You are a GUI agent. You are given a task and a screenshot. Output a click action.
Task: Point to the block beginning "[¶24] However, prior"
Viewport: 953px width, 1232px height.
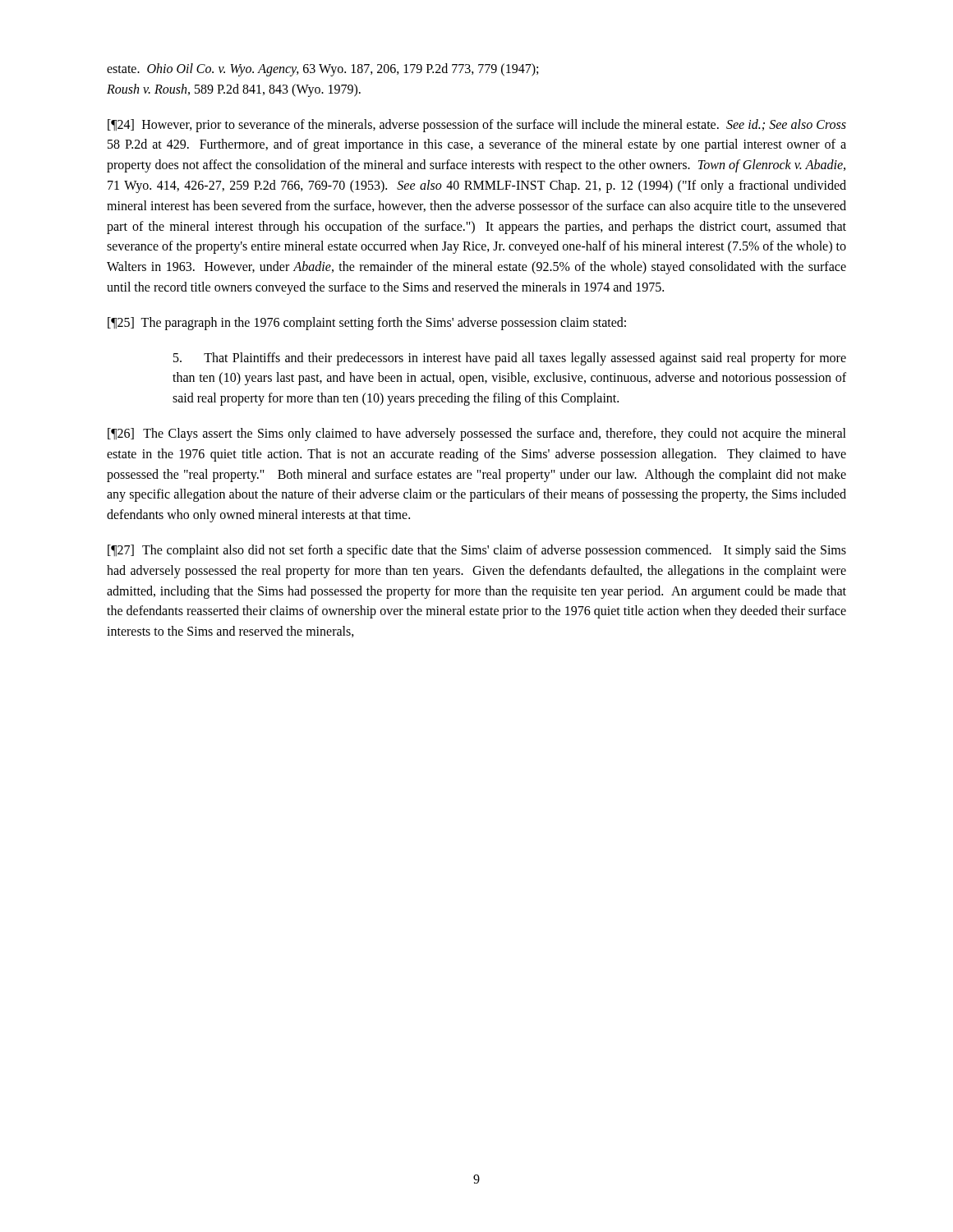click(476, 206)
